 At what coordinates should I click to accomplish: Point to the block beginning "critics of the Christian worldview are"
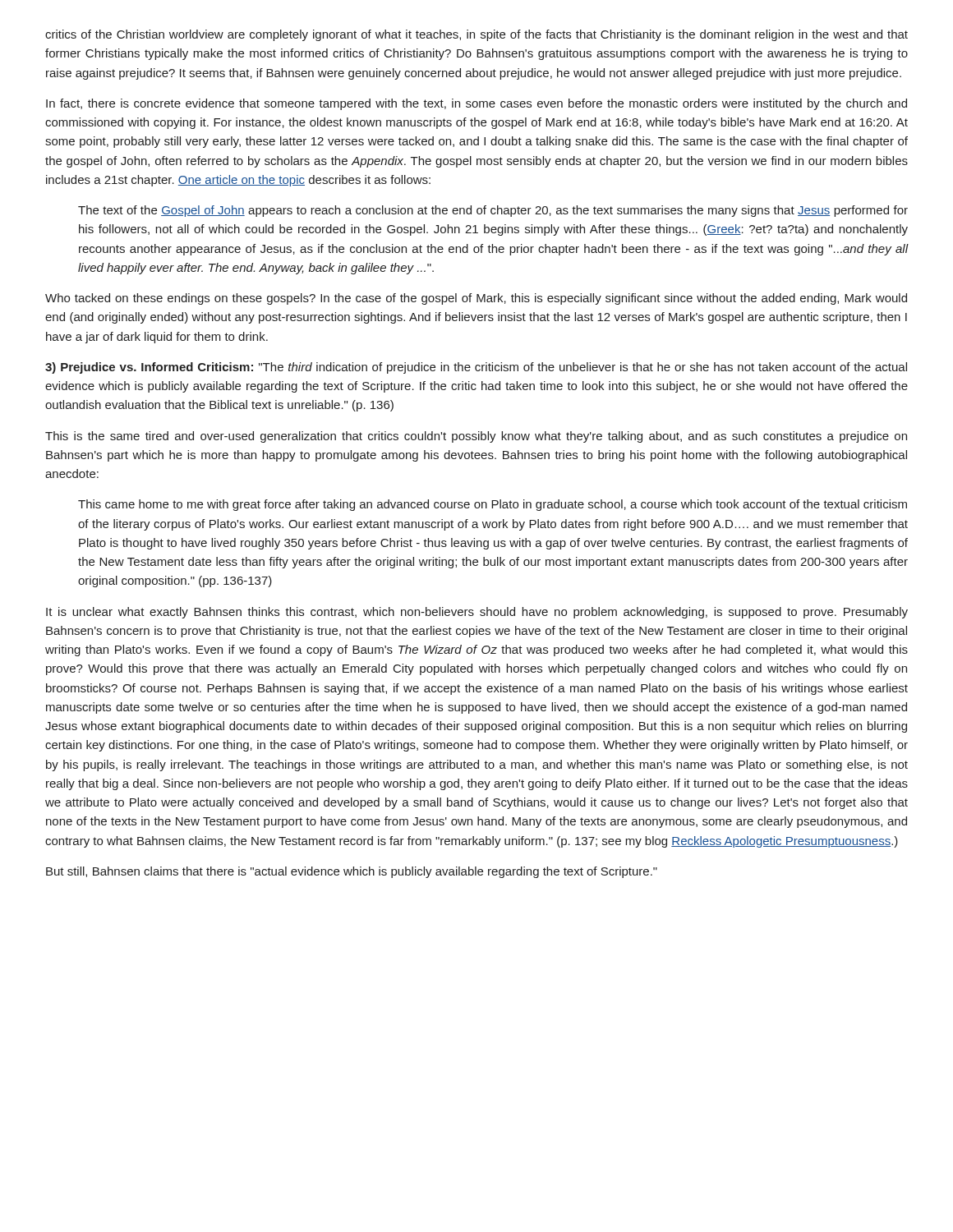pyautogui.click(x=476, y=53)
